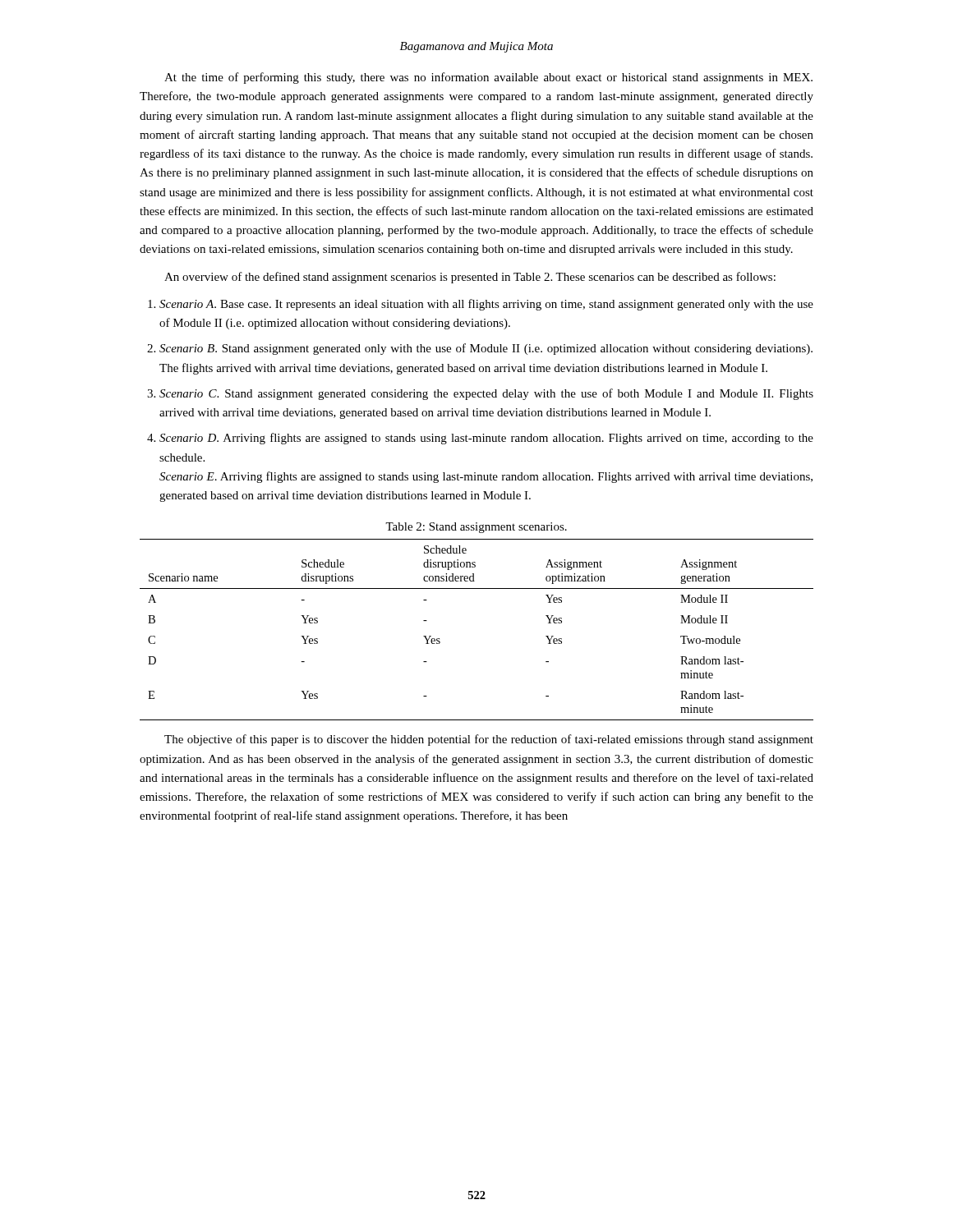Locate the table
953x1232 pixels.
pos(476,630)
